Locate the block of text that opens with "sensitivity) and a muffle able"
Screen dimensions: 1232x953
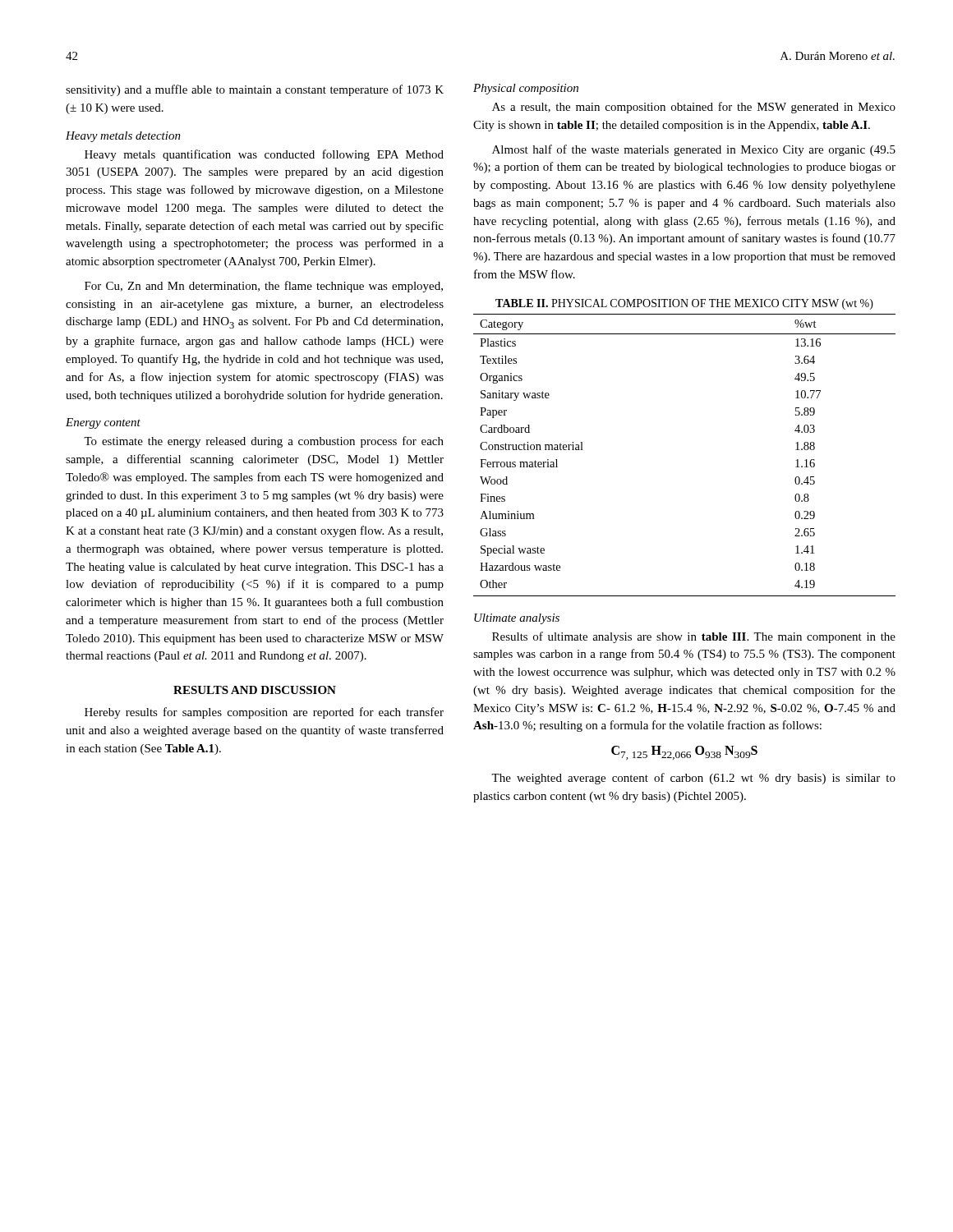[x=255, y=99]
